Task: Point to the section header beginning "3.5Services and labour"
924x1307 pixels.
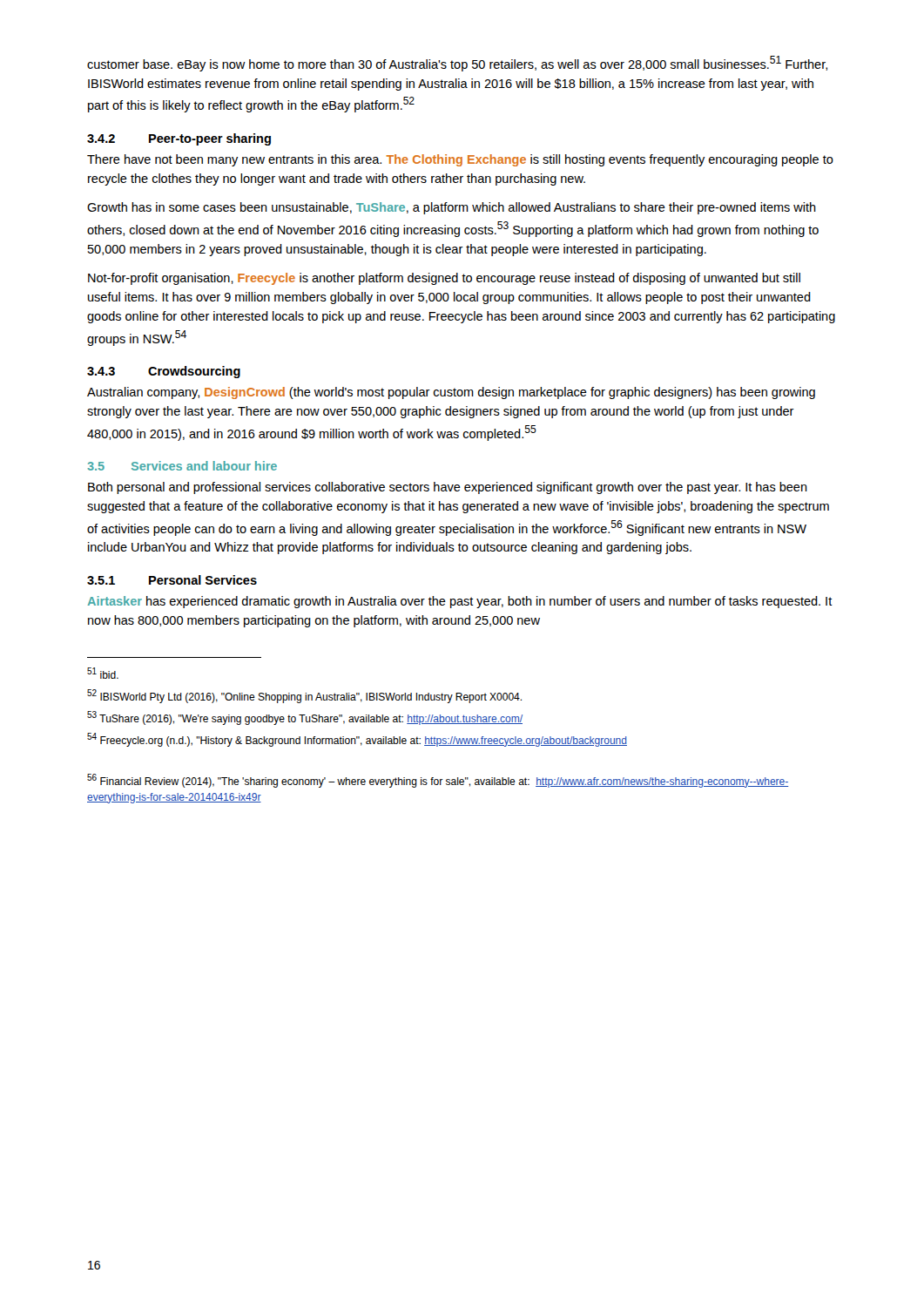Action: (x=182, y=467)
